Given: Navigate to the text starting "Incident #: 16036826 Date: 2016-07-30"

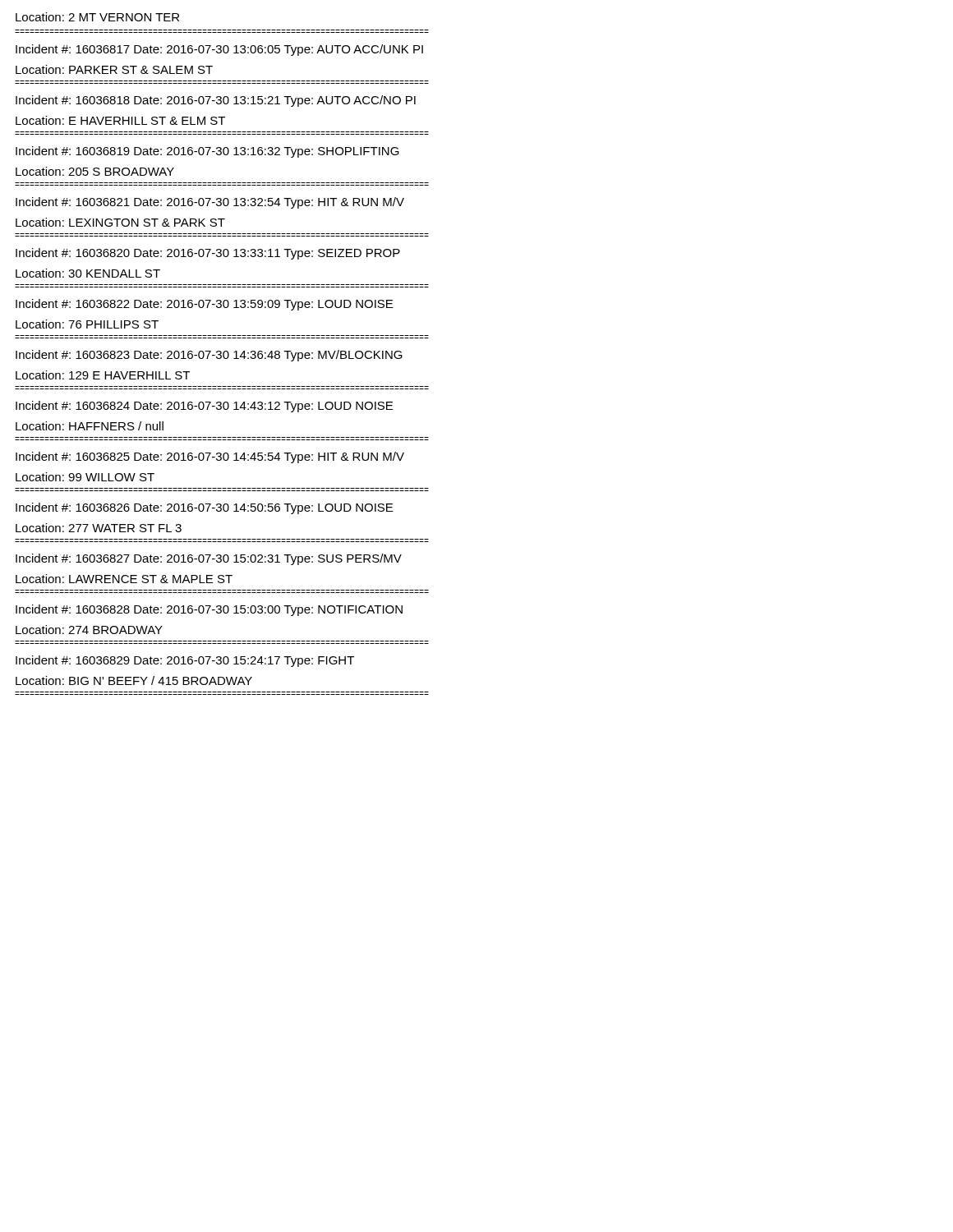Looking at the screenshot, I should click(204, 508).
